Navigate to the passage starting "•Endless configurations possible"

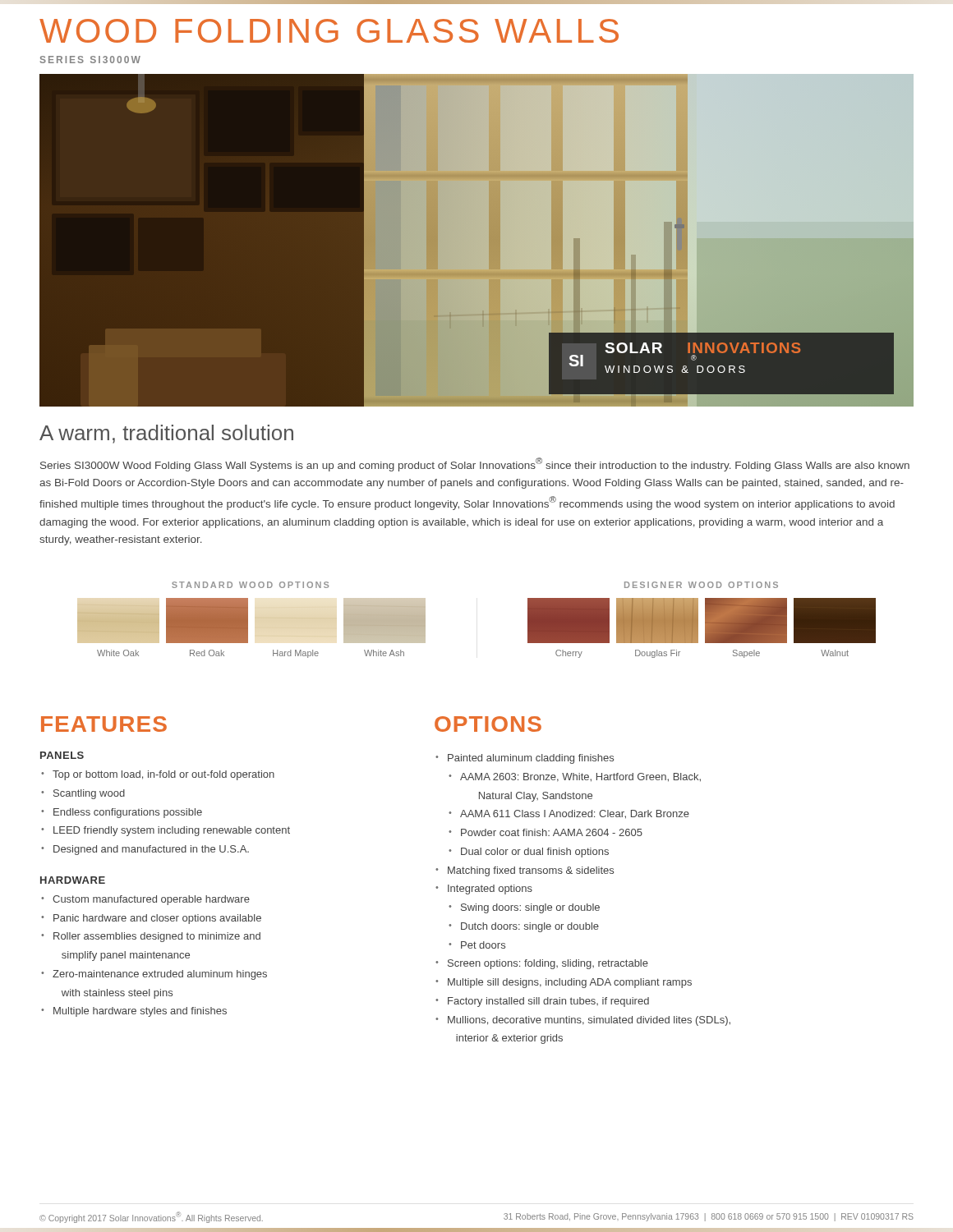point(122,811)
